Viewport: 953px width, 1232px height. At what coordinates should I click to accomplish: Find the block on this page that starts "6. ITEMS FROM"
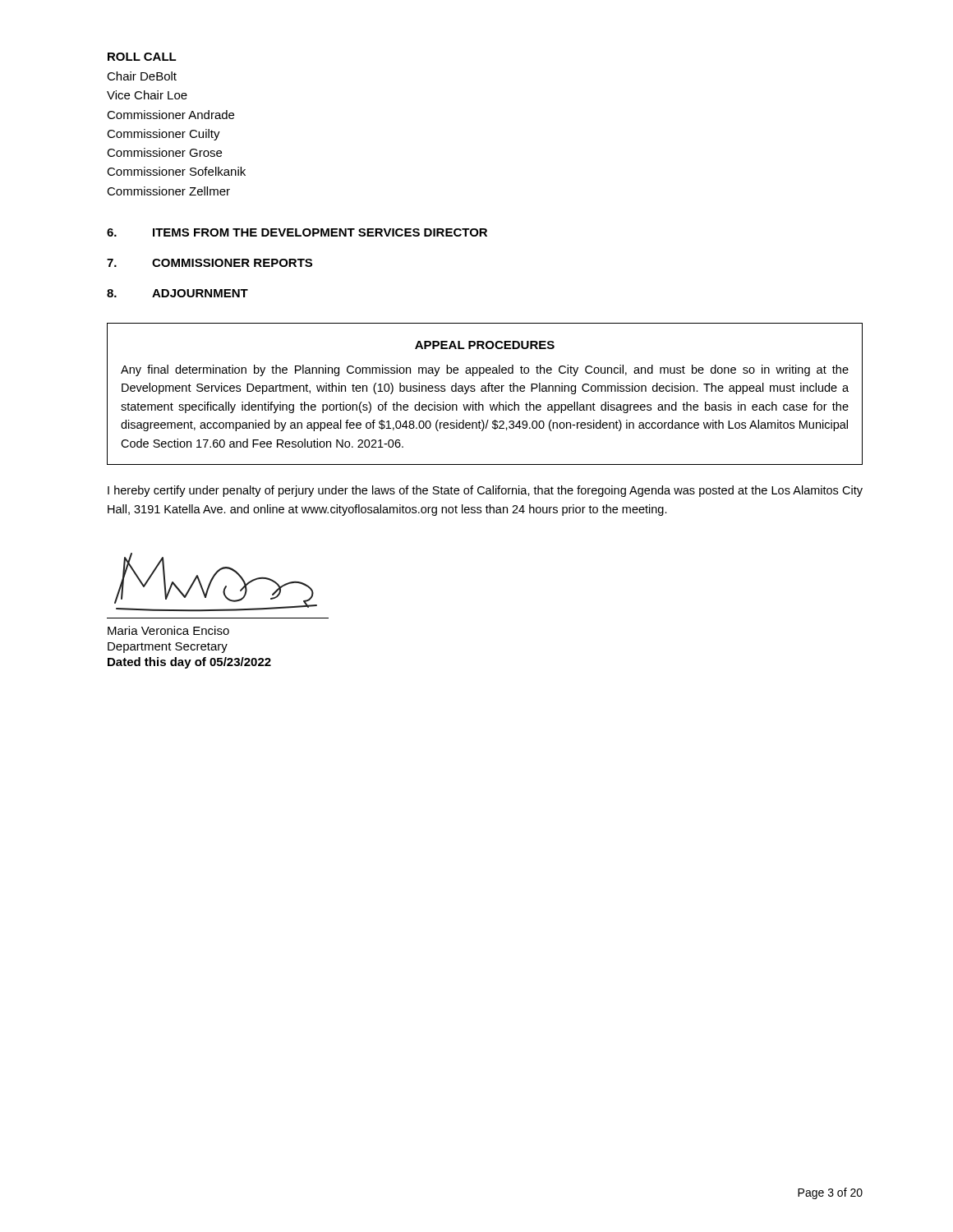click(297, 232)
